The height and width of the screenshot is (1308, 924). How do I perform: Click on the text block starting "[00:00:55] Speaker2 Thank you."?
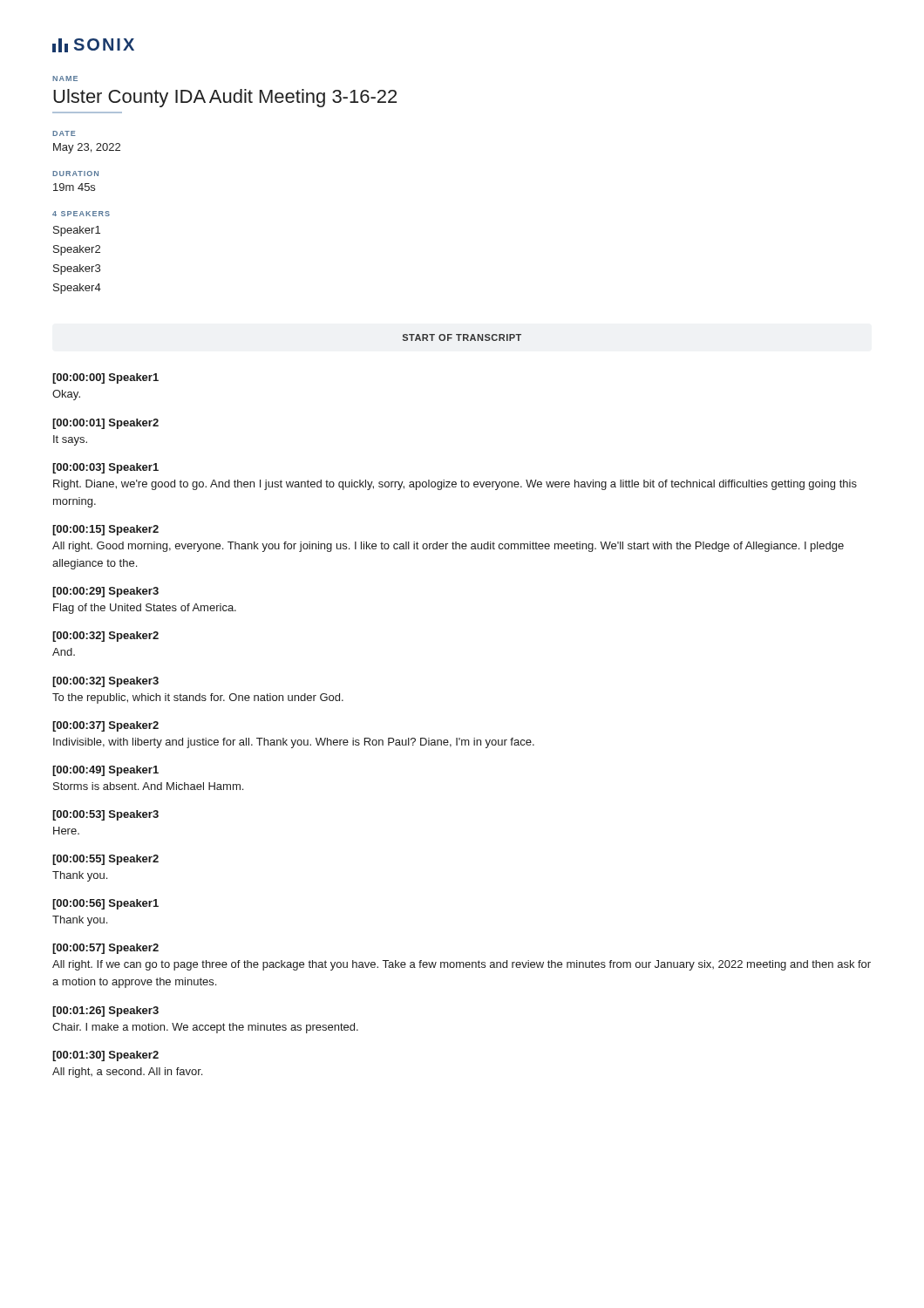coord(105,860)
